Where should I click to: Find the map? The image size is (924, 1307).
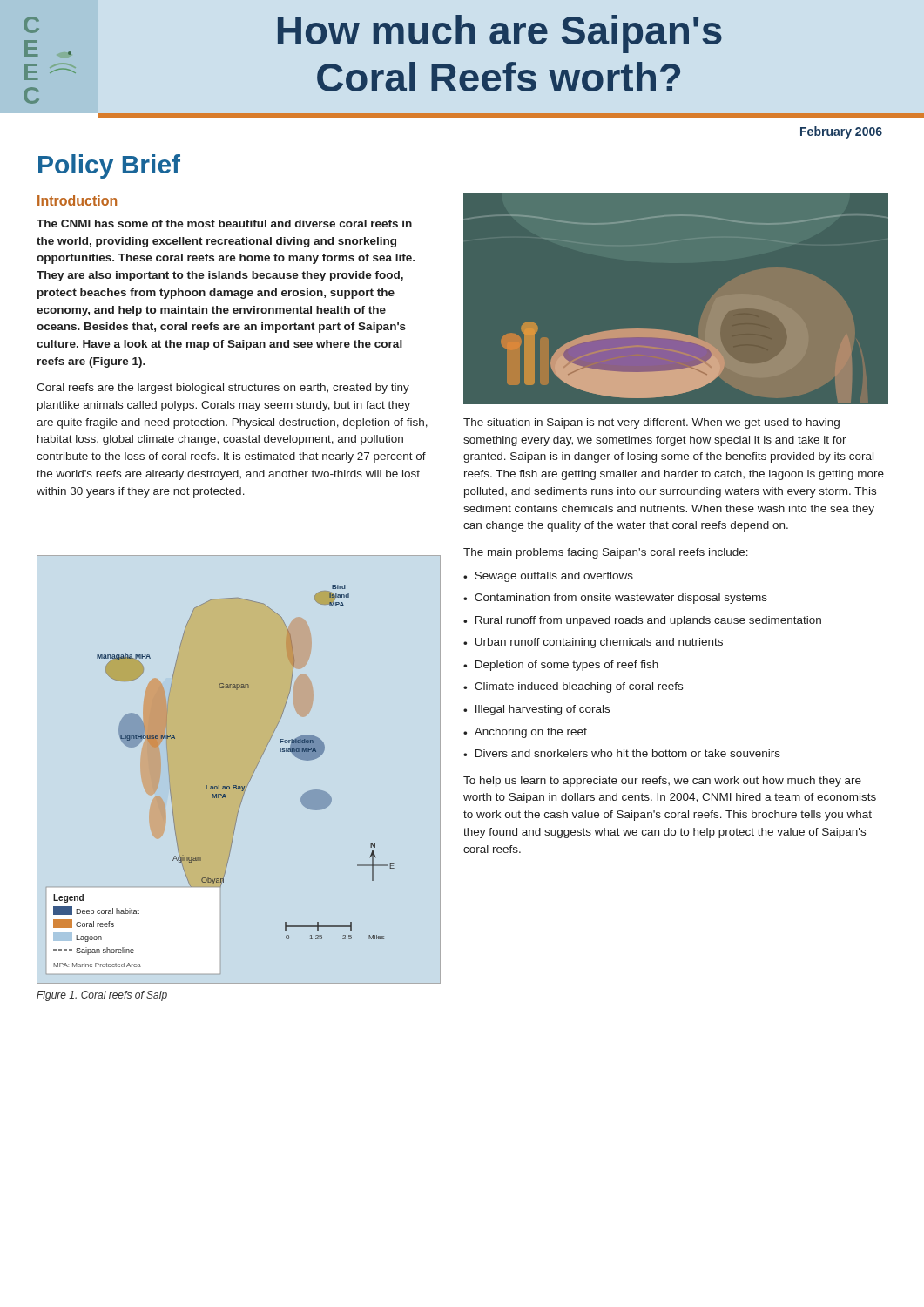[x=239, y=769]
